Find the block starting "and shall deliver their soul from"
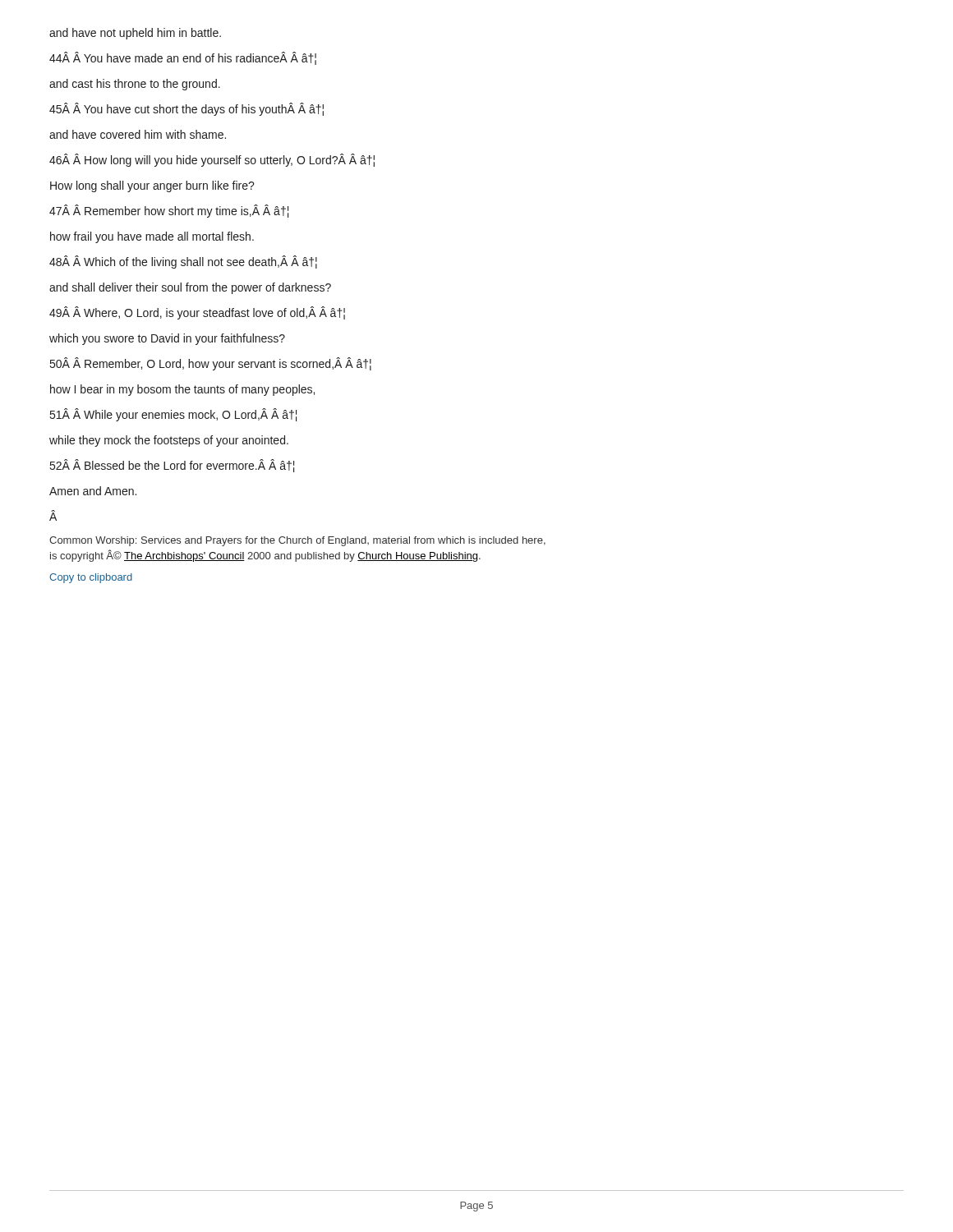 click(x=190, y=287)
